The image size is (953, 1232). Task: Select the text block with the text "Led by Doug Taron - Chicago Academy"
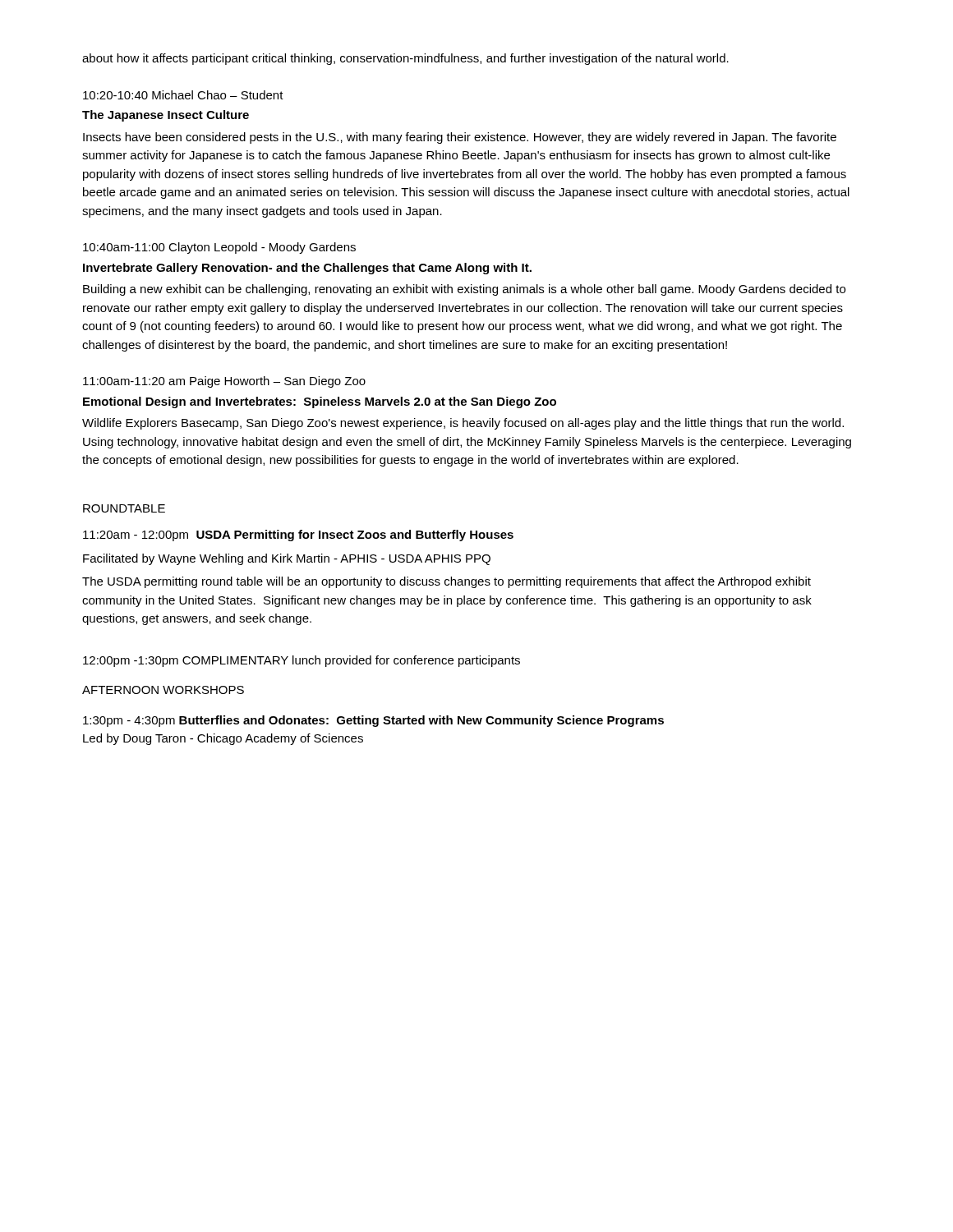223,738
